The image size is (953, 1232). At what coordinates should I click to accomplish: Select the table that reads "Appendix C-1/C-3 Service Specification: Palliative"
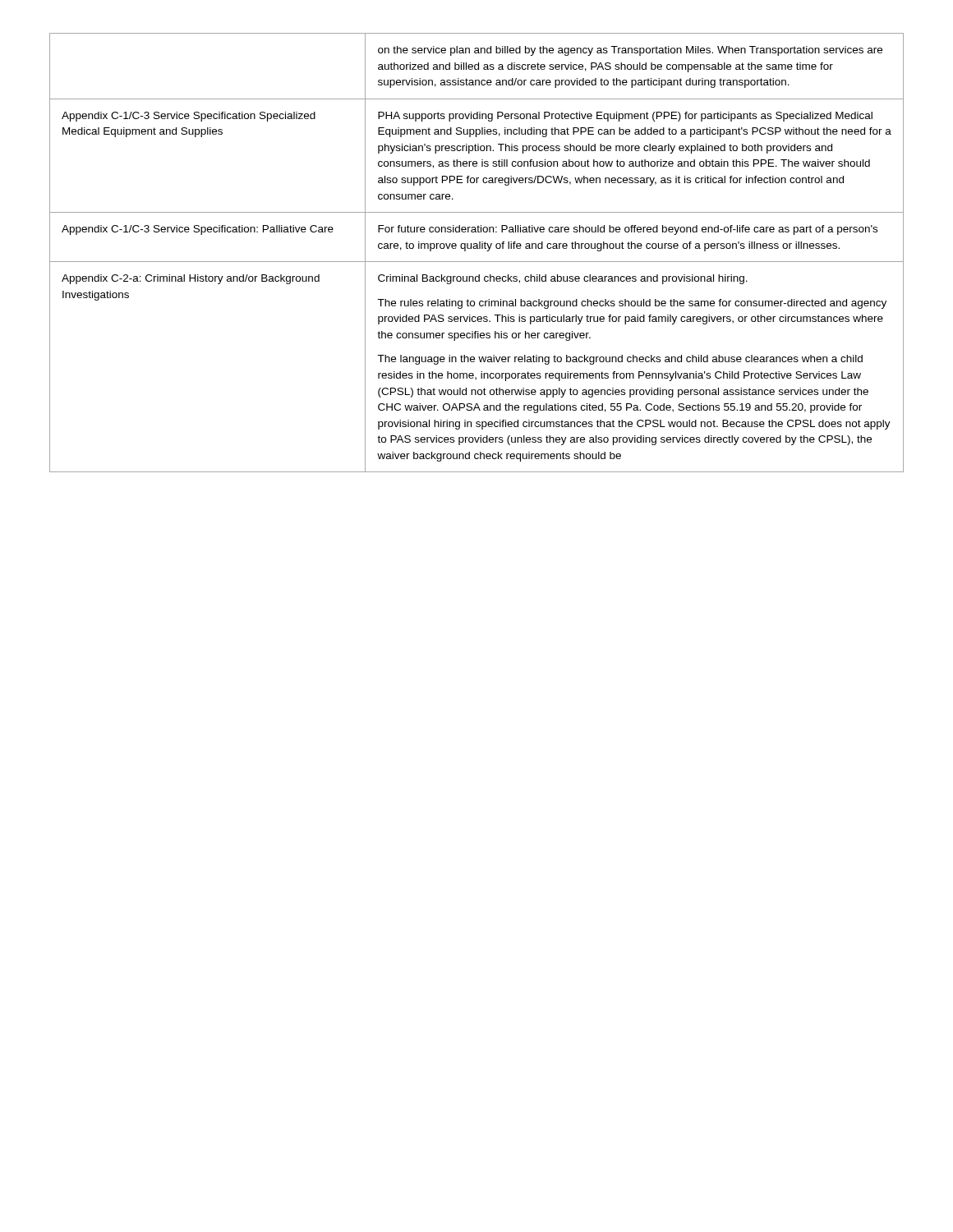coord(476,253)
